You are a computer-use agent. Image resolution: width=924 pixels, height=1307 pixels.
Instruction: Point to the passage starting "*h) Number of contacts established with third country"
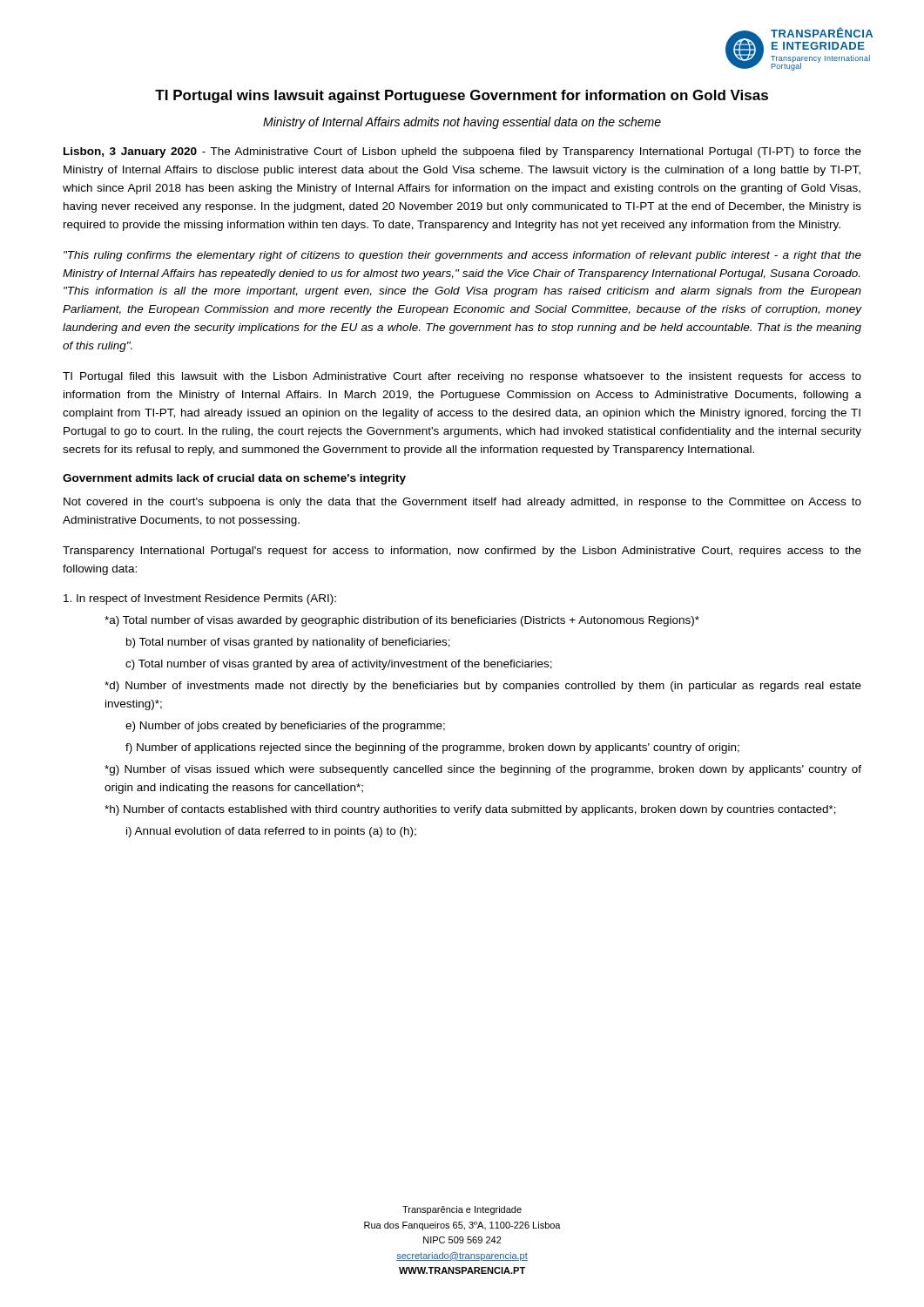[x=470, y=809]
